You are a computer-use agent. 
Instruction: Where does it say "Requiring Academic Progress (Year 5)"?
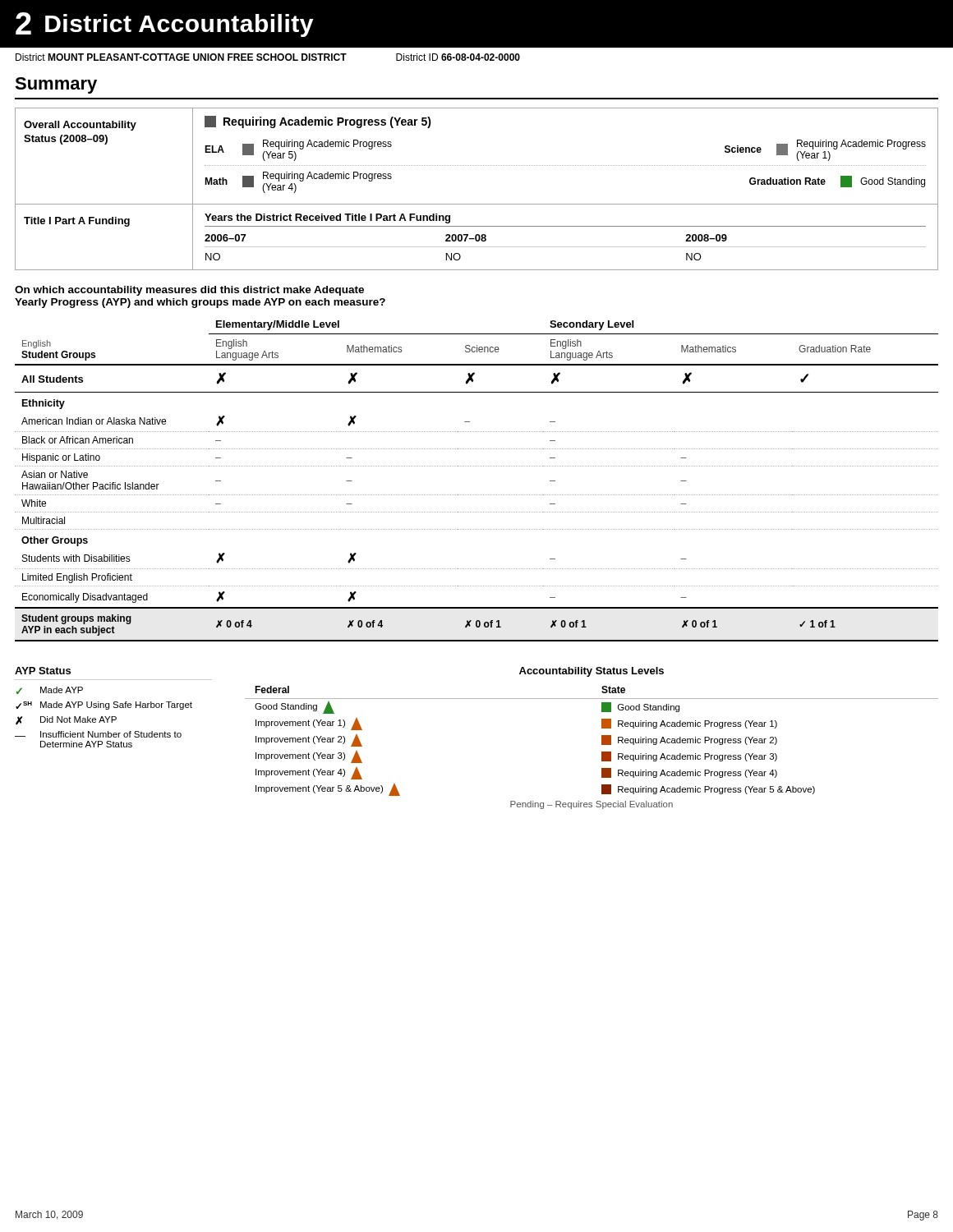[x=318, y=122]
